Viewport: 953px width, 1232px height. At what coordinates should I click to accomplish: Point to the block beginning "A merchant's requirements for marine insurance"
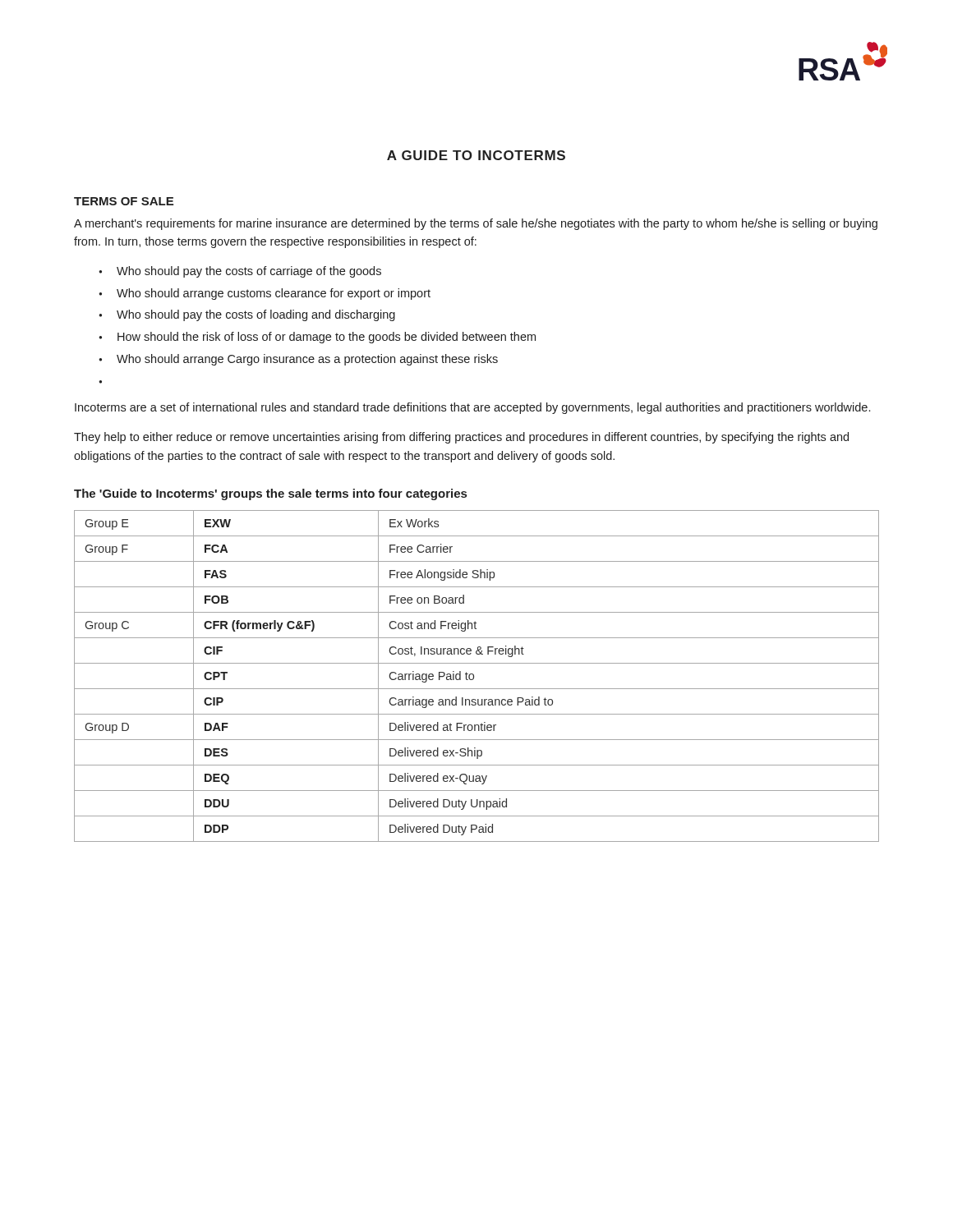point(476,233)
